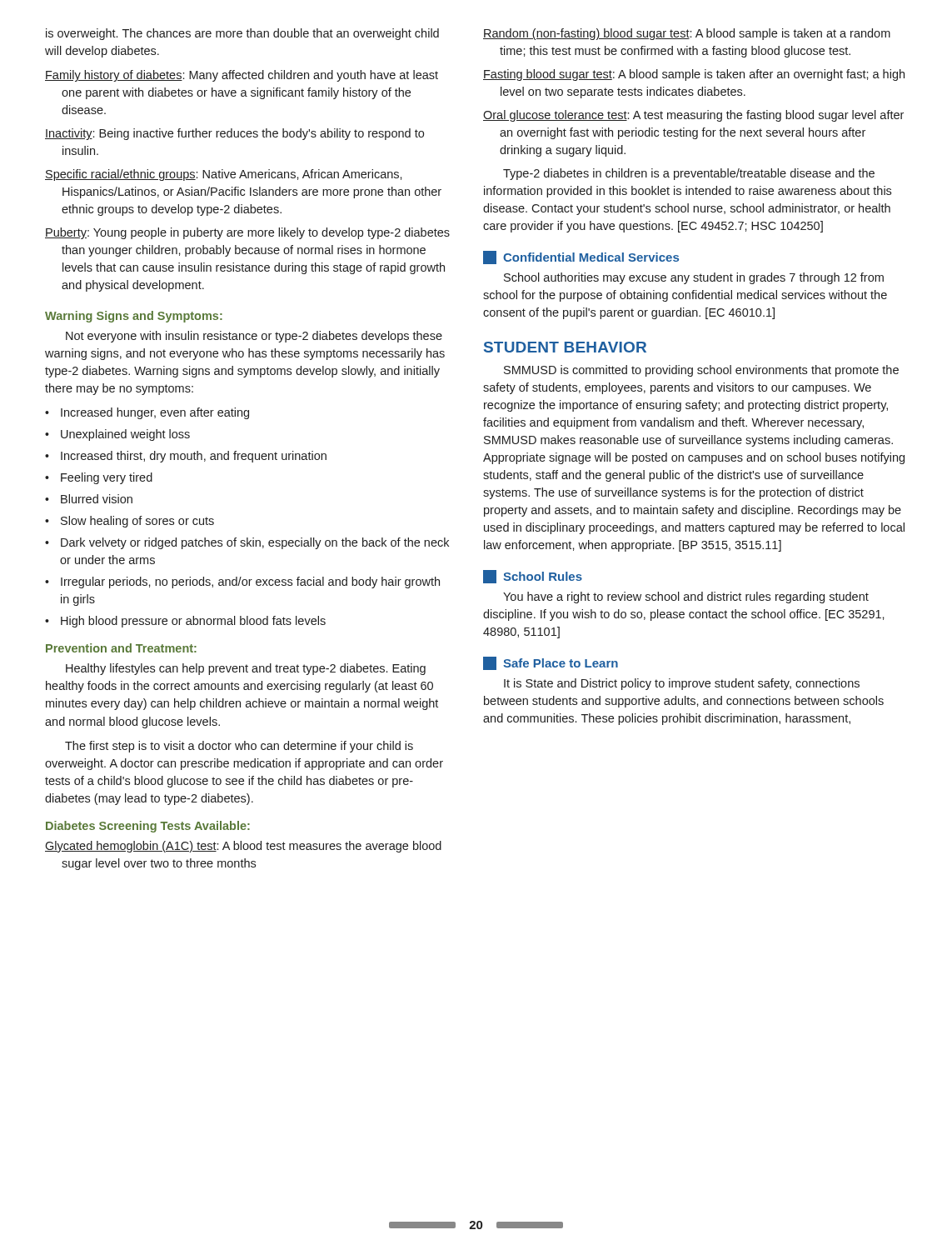Screen dimensions: 1250x952
Task: Select the text block containing "Healthy lifestyles can help"
Action: (242, 695)
